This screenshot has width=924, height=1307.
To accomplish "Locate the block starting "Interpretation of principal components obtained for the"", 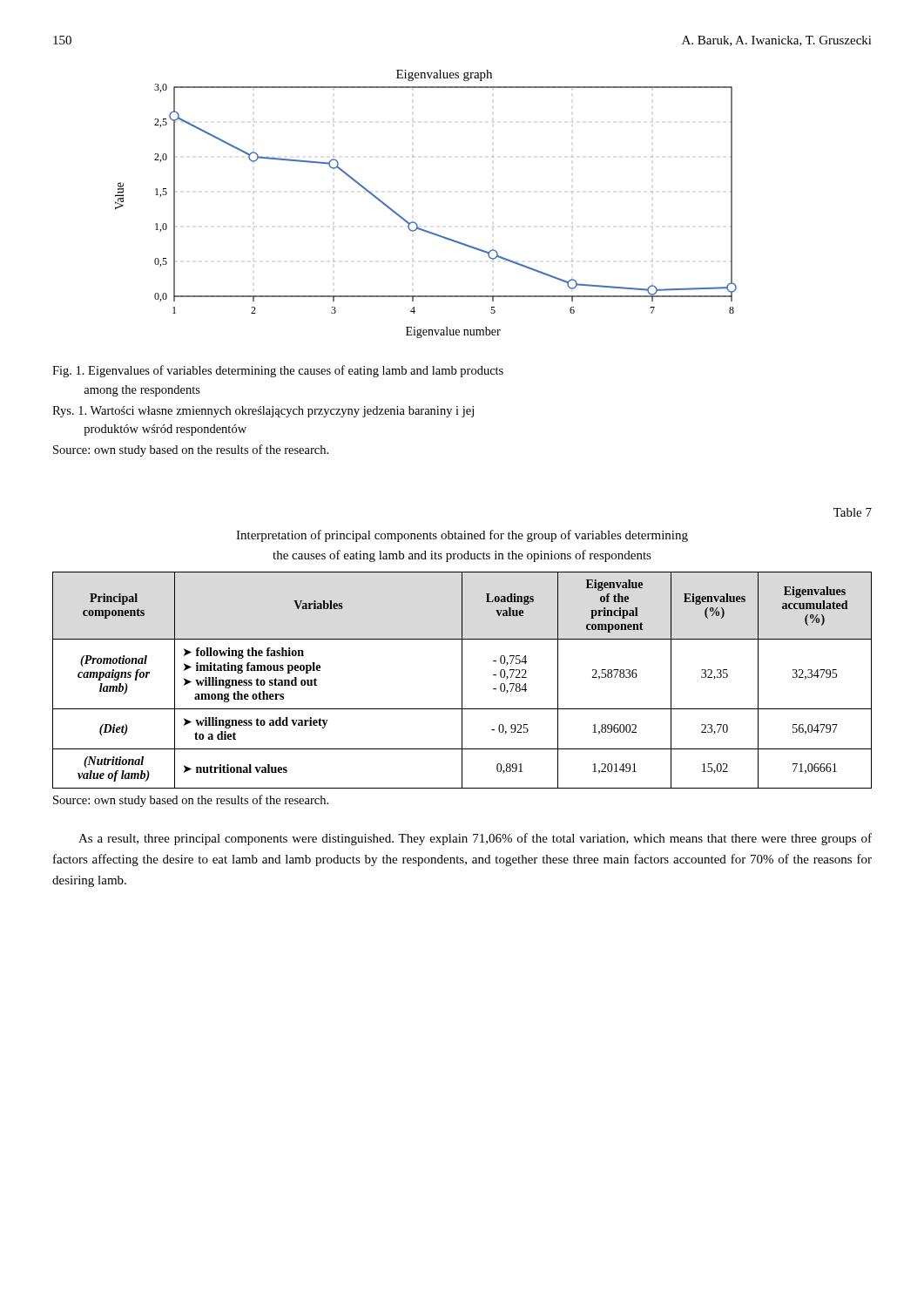I will coord(462,545).
